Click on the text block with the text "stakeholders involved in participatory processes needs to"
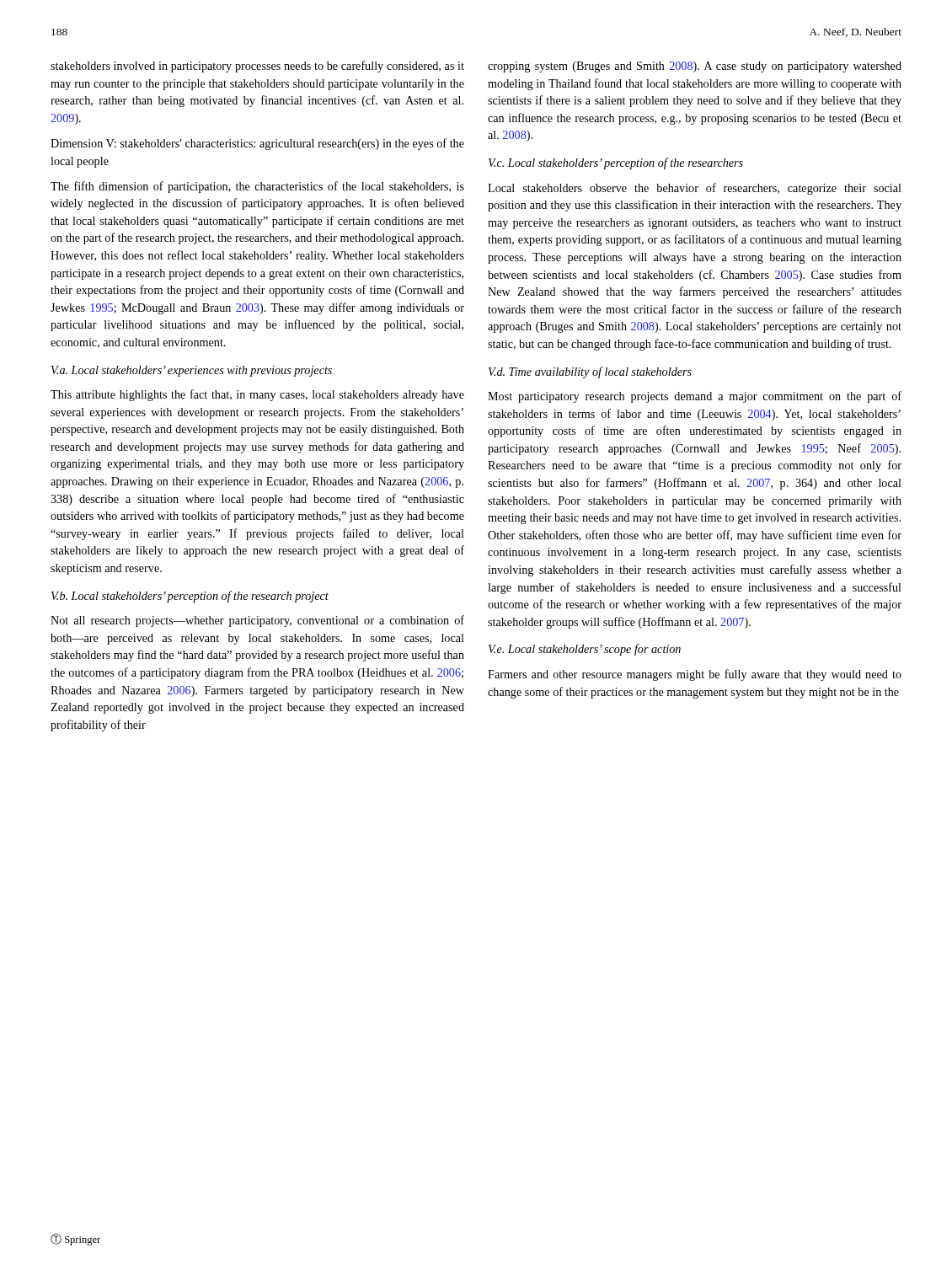This screenshot has height=1264, width=952. click(x=257, y=92)
